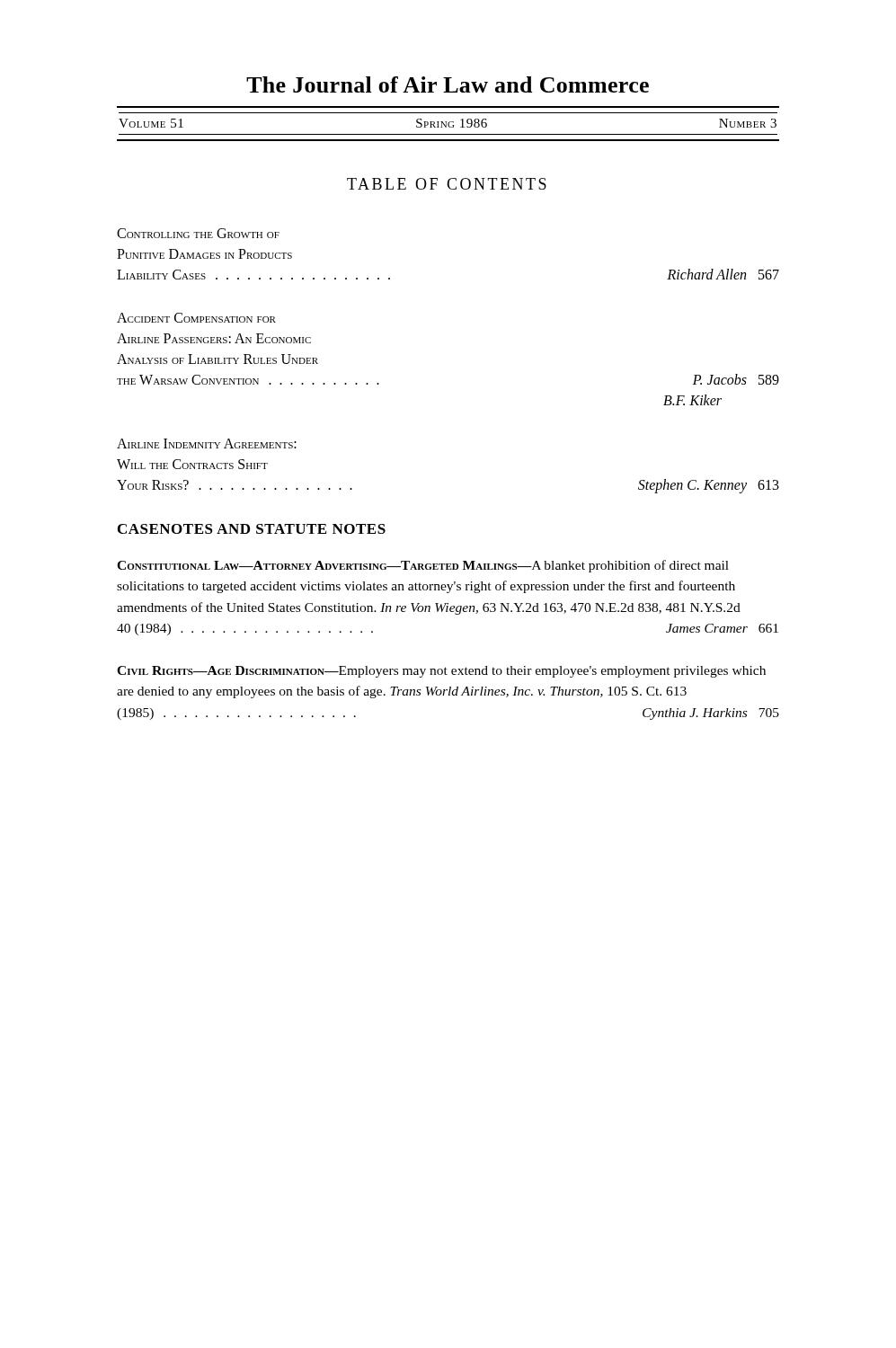Select the region starting "Constitutional Law—Attorney Advertis­ing—Targeted Mailings—A"
896x1348 pixels.
[x=448, y=598]
